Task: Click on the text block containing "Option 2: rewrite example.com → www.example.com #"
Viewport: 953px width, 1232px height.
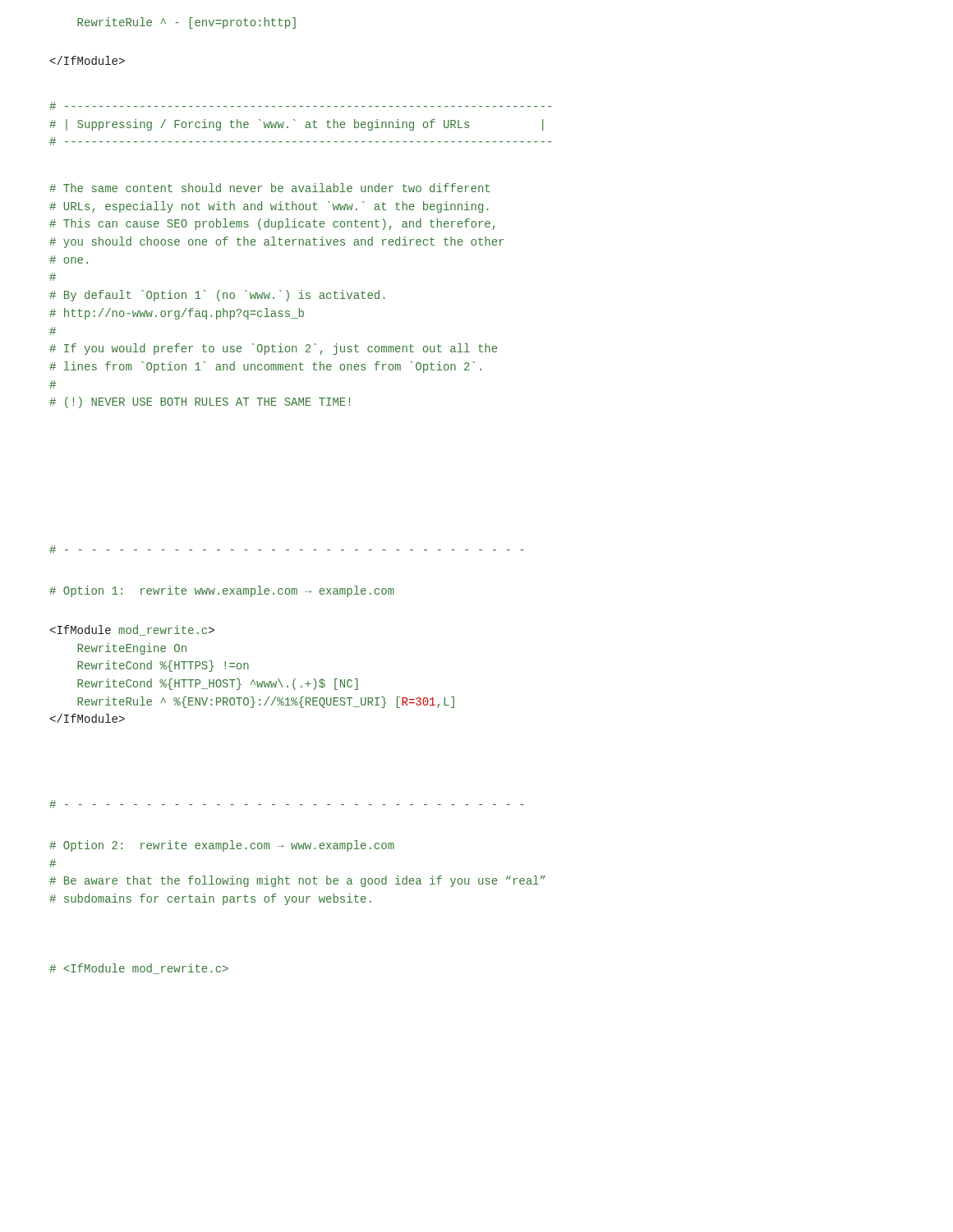Action: [x=298, y=873]
